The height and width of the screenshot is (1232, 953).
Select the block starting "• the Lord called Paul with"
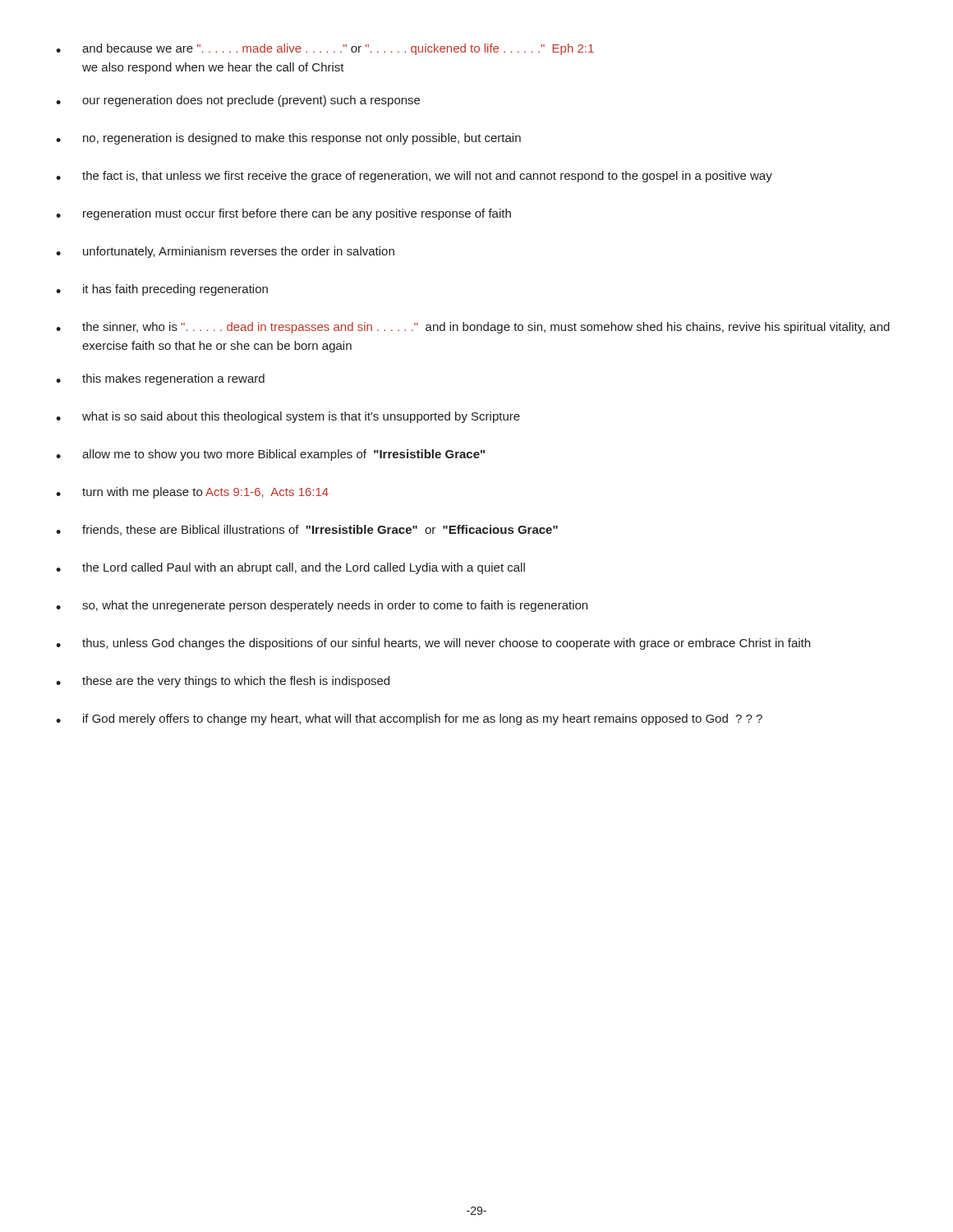[476, 570]
